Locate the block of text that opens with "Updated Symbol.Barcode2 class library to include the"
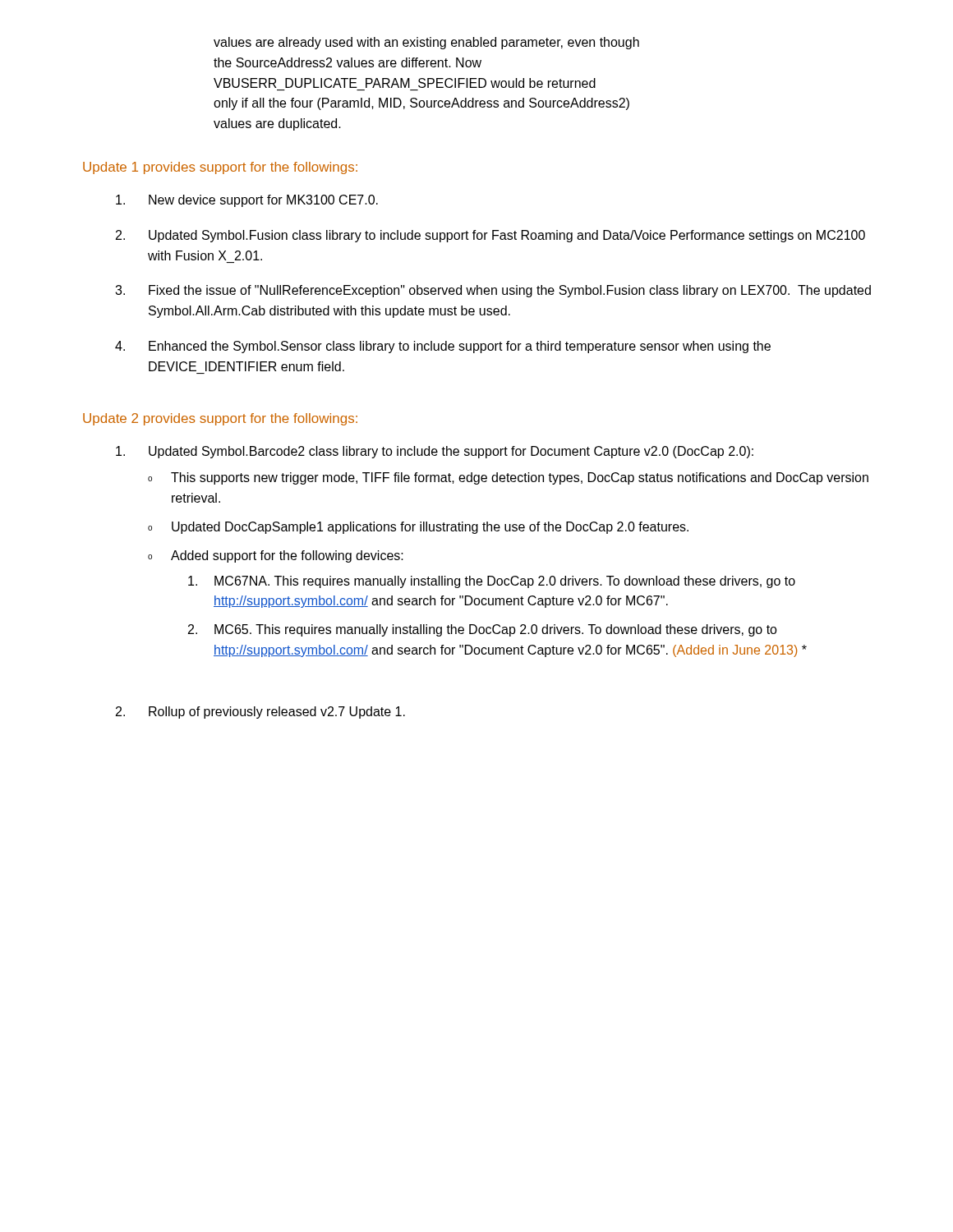The width and height of the screenshot is (953, 1232). click(x=435, y=452)
